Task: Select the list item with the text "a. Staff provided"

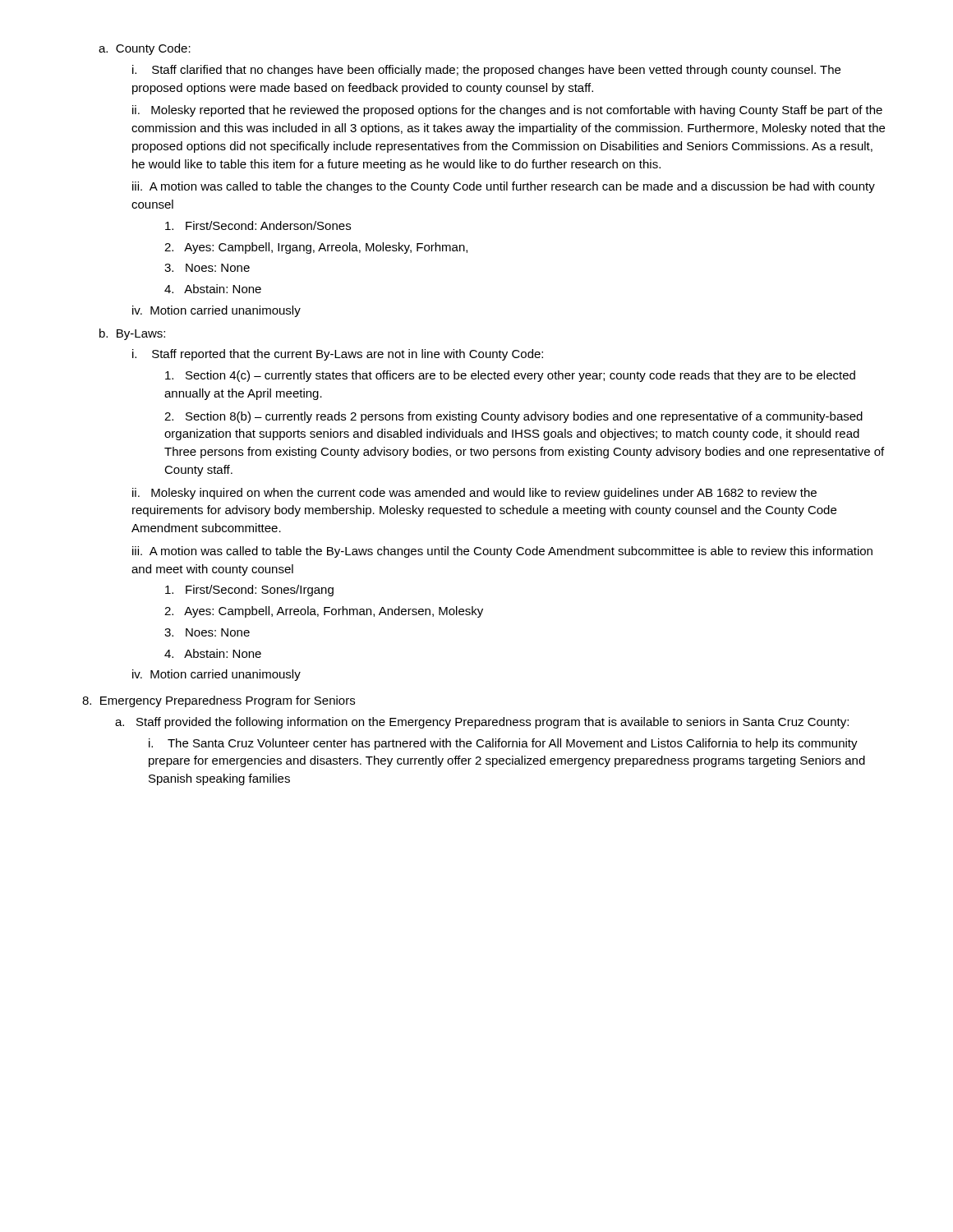Action: coord(482,721)
